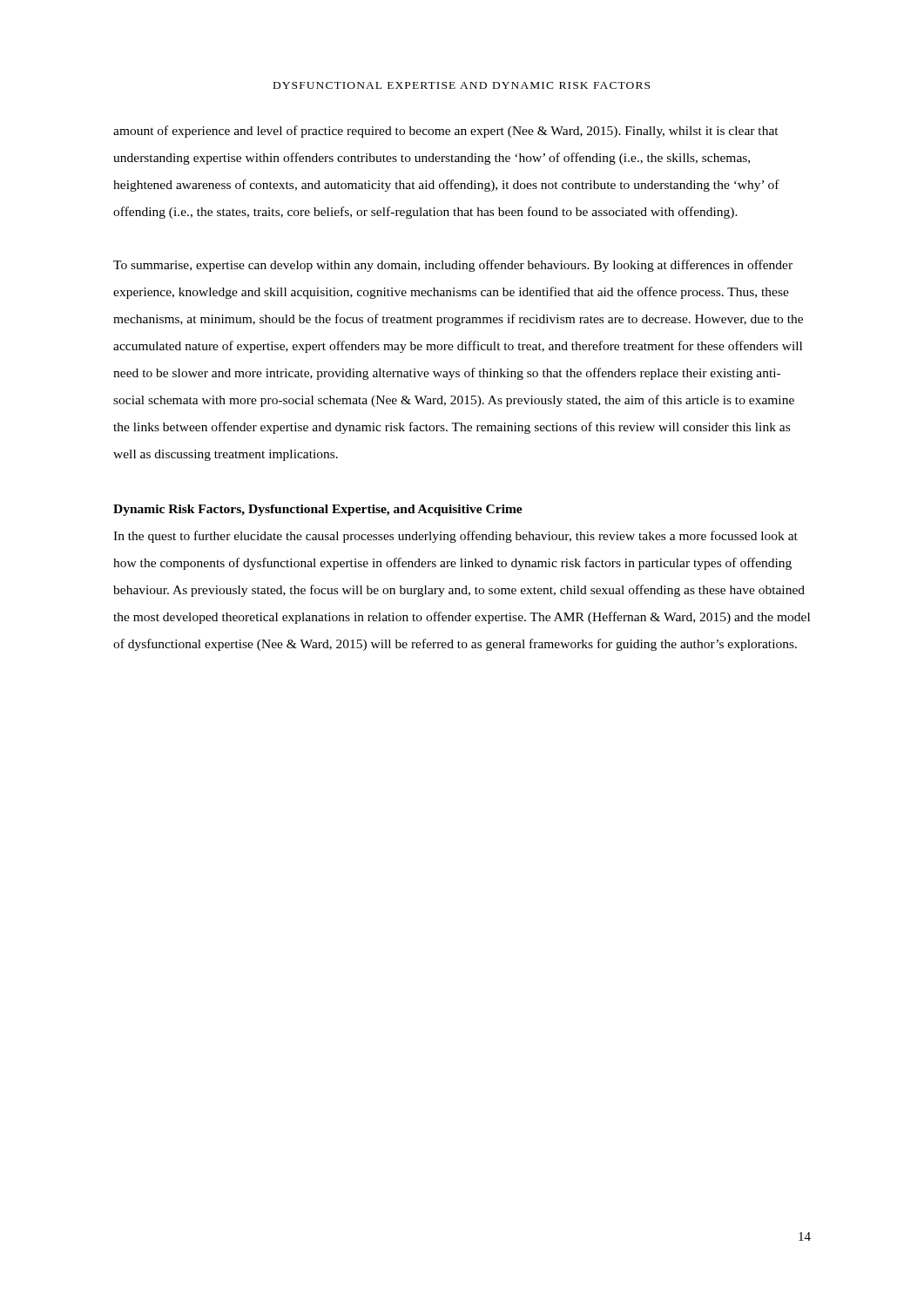Viewport: 924px width, 1307px height.
Task: Click on the region starting "To summarise, expertise"
Action: pos(462,359)
